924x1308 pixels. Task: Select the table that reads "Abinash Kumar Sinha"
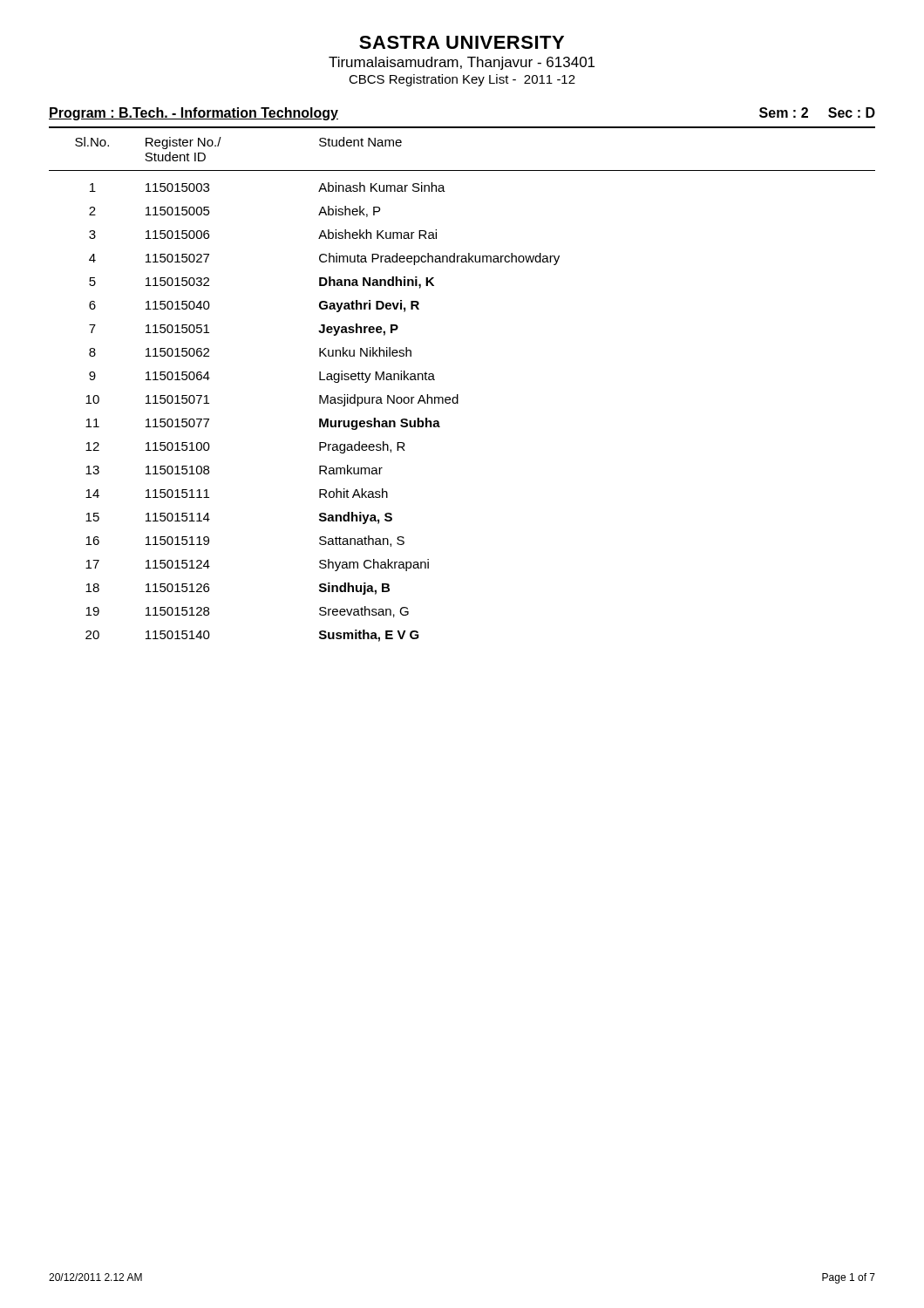(462, 386)
